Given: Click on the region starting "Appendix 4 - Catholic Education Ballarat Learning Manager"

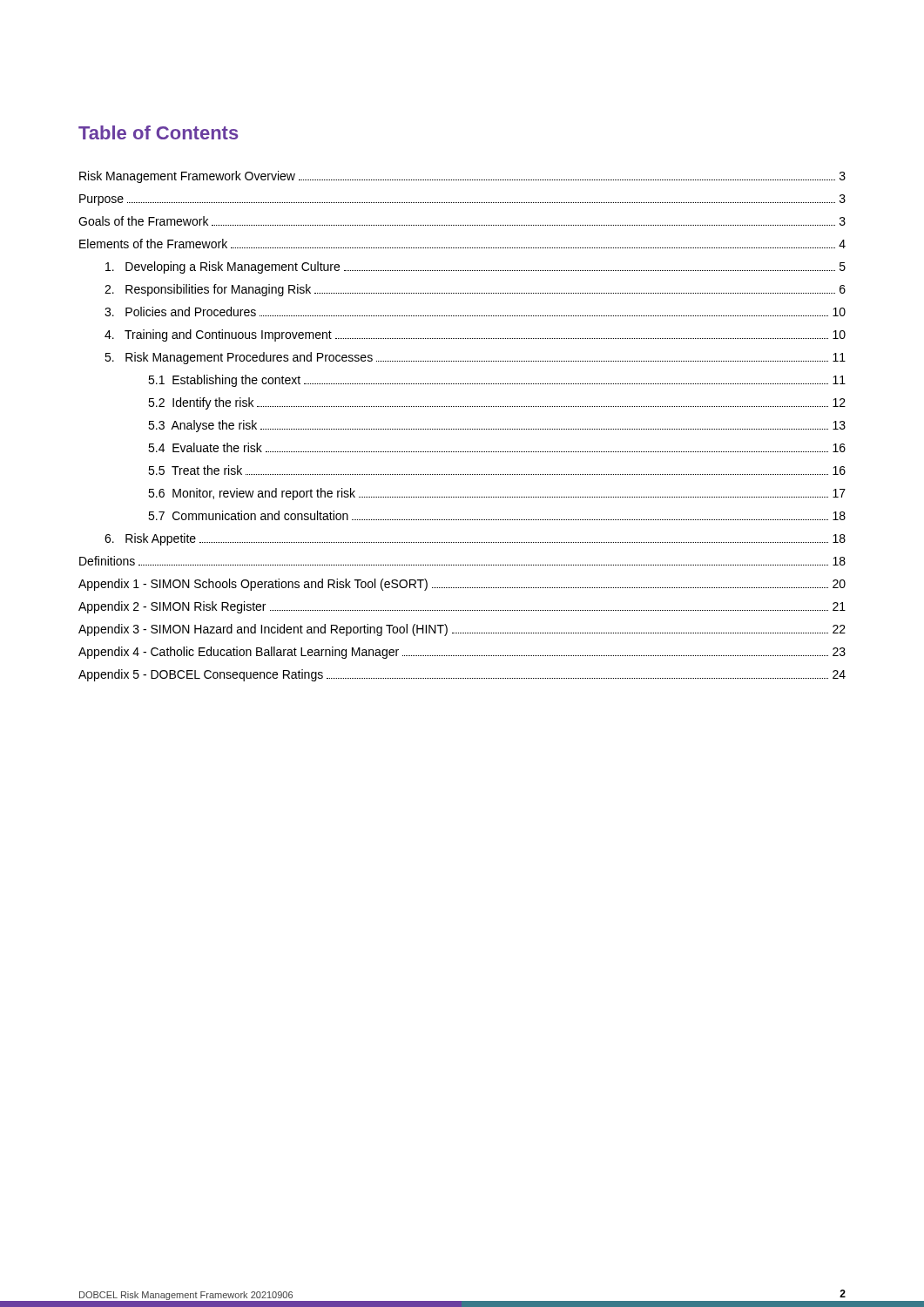Looking at the screenshot, I should 462,652.
